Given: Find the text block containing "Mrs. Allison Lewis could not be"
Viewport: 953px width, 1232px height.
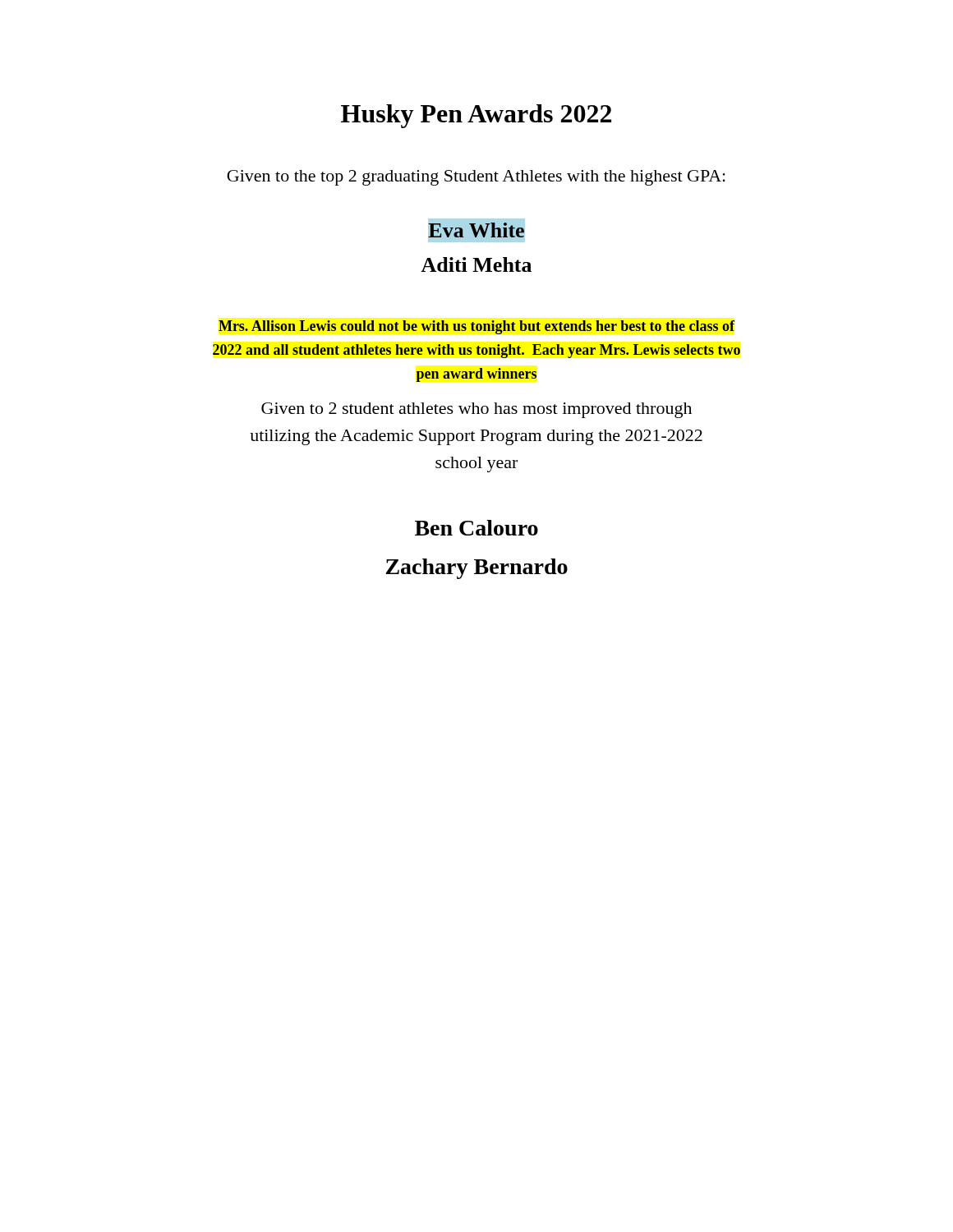Looking at the screenshot, I should click(x=476, y=350).
